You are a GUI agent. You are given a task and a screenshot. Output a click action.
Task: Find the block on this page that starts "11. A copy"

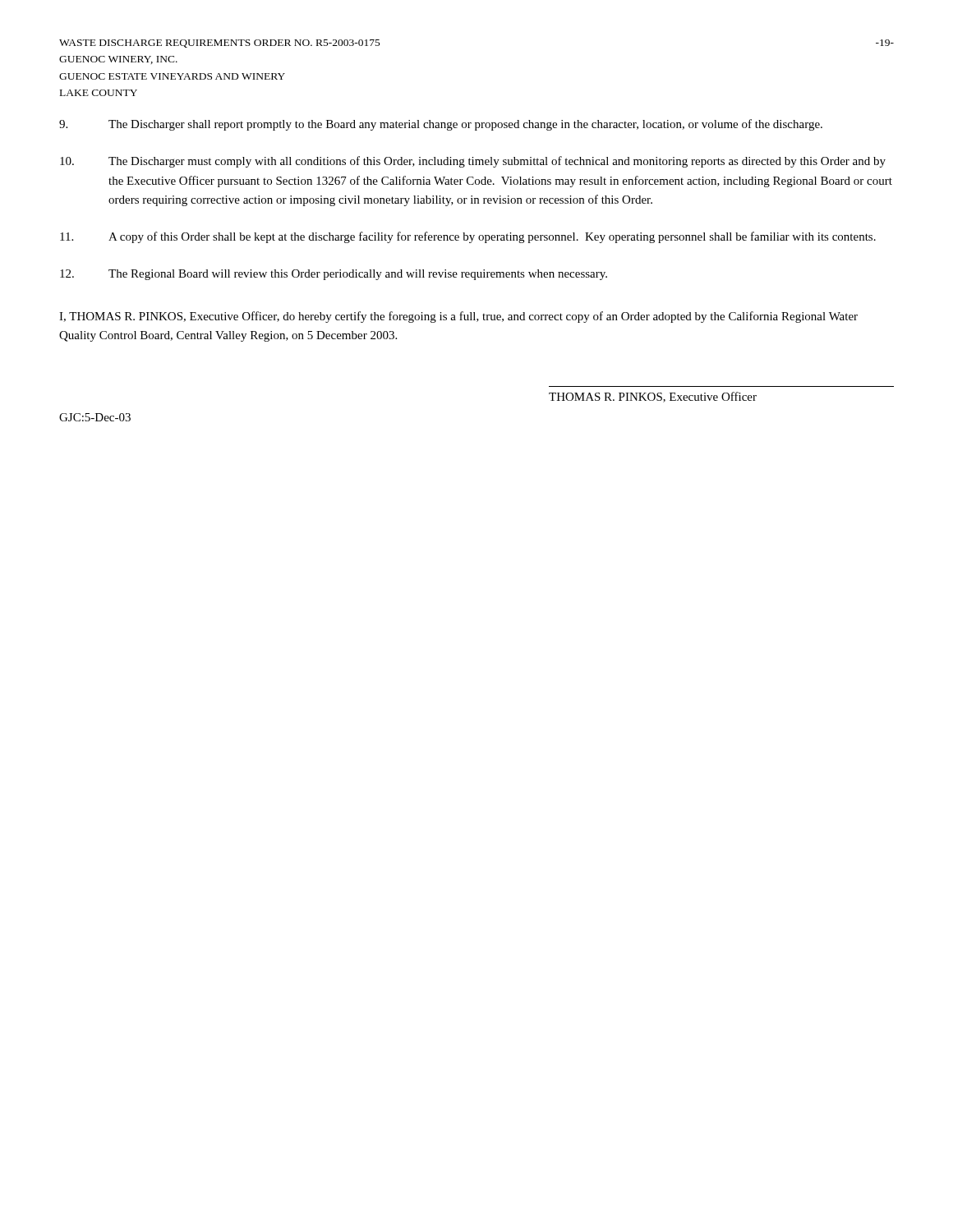click(476, 237)
